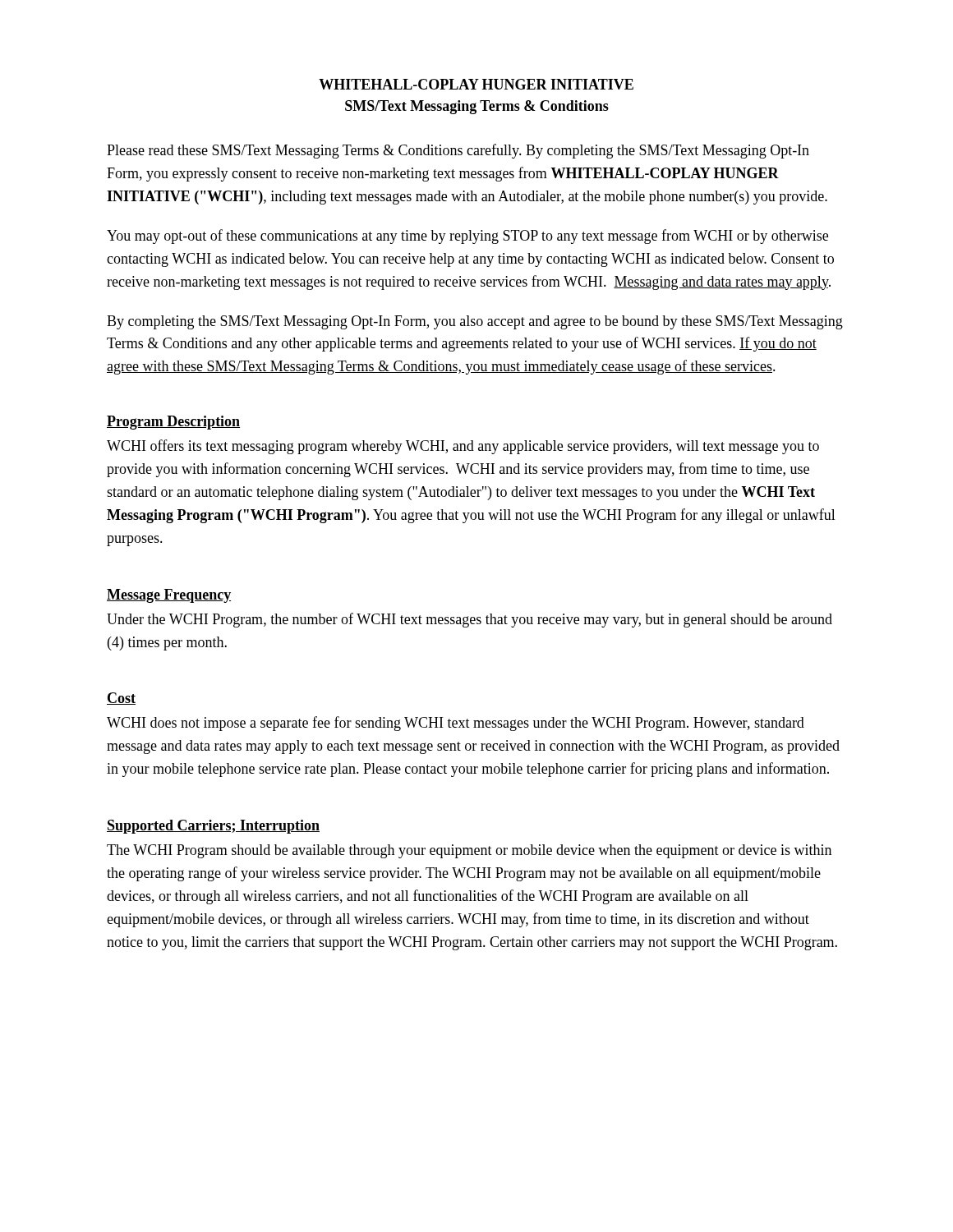
Task: Find the section header containing "Supported Carriers; Interruption"
Action: pos(213,826)
